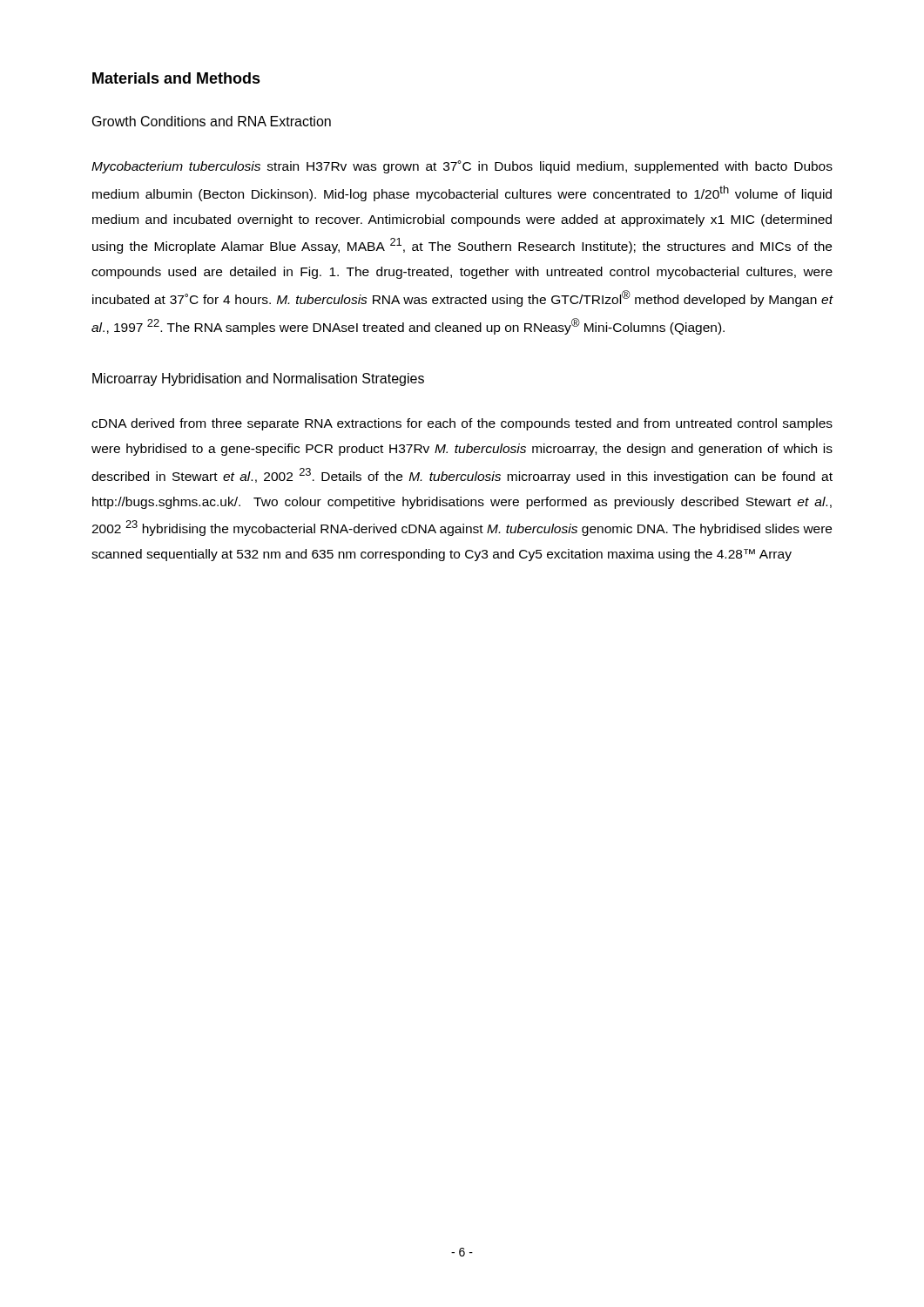The image size is (924, 1307).
Task: Where does it say "Growth Conditions and RNA Extraction"?
Action: tap(212, 122)
